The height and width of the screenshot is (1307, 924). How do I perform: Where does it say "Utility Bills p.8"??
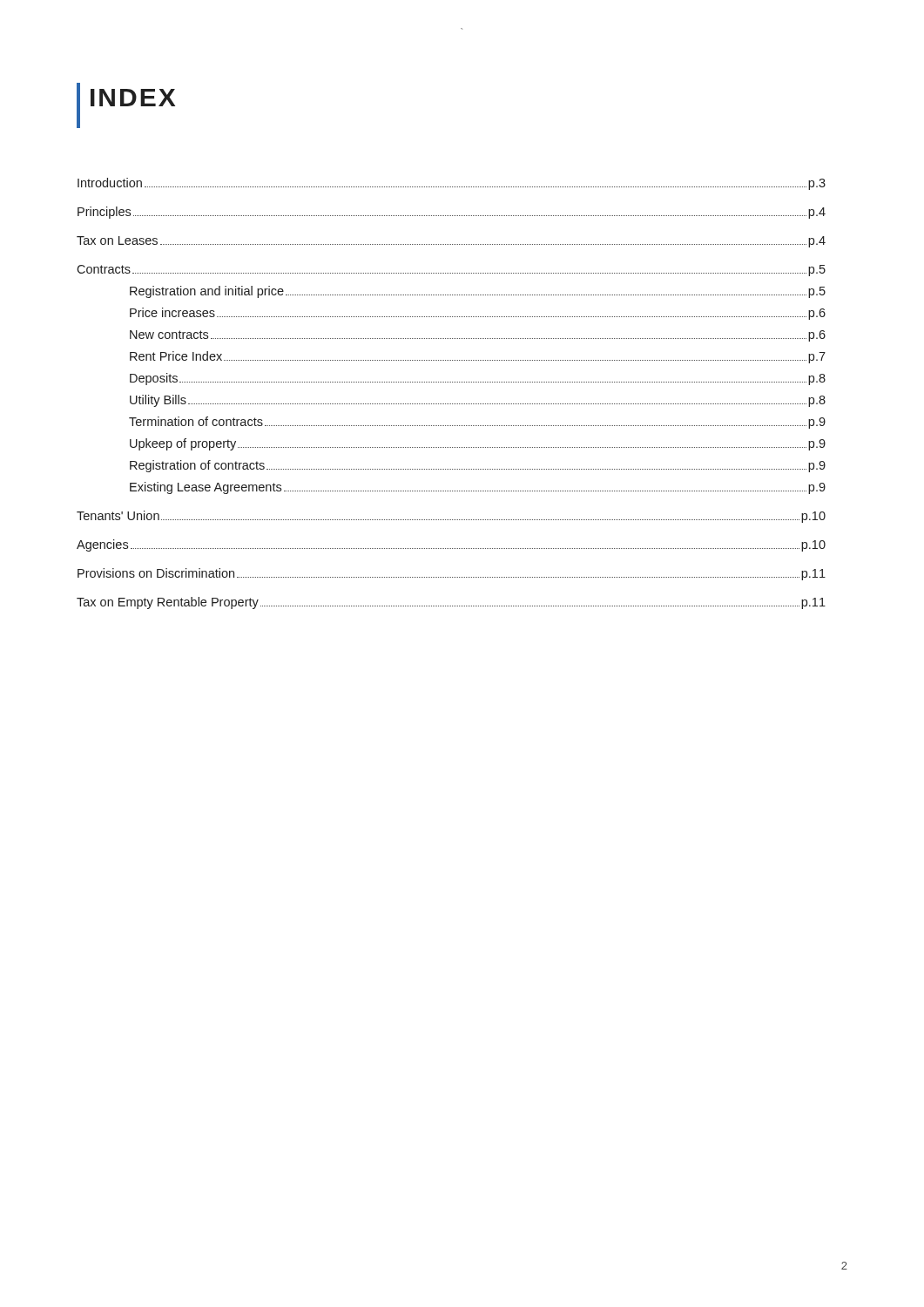click(477, 400)
